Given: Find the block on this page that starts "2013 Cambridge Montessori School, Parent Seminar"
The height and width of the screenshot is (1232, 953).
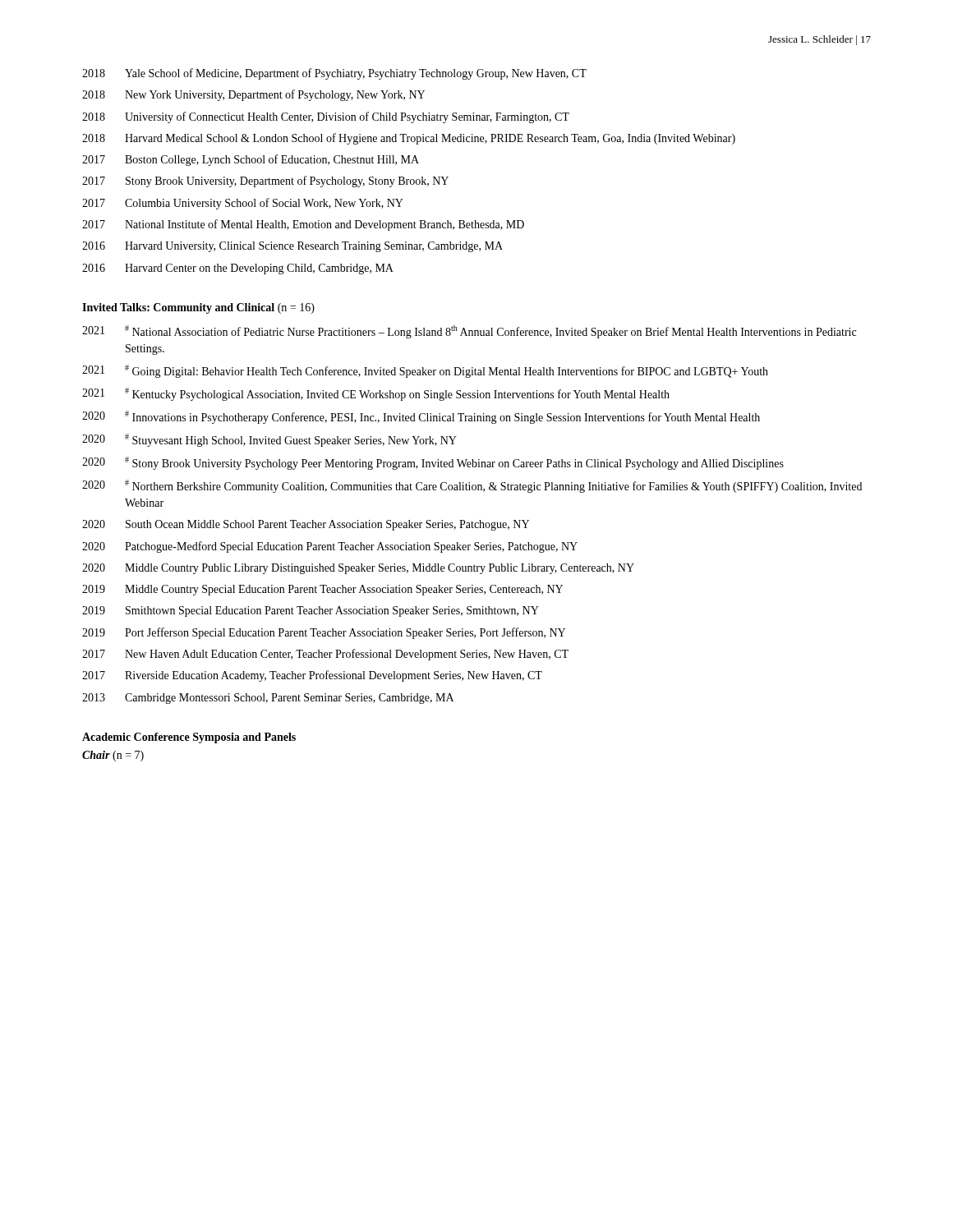Looking at the screenshot, I should [268, 699].
